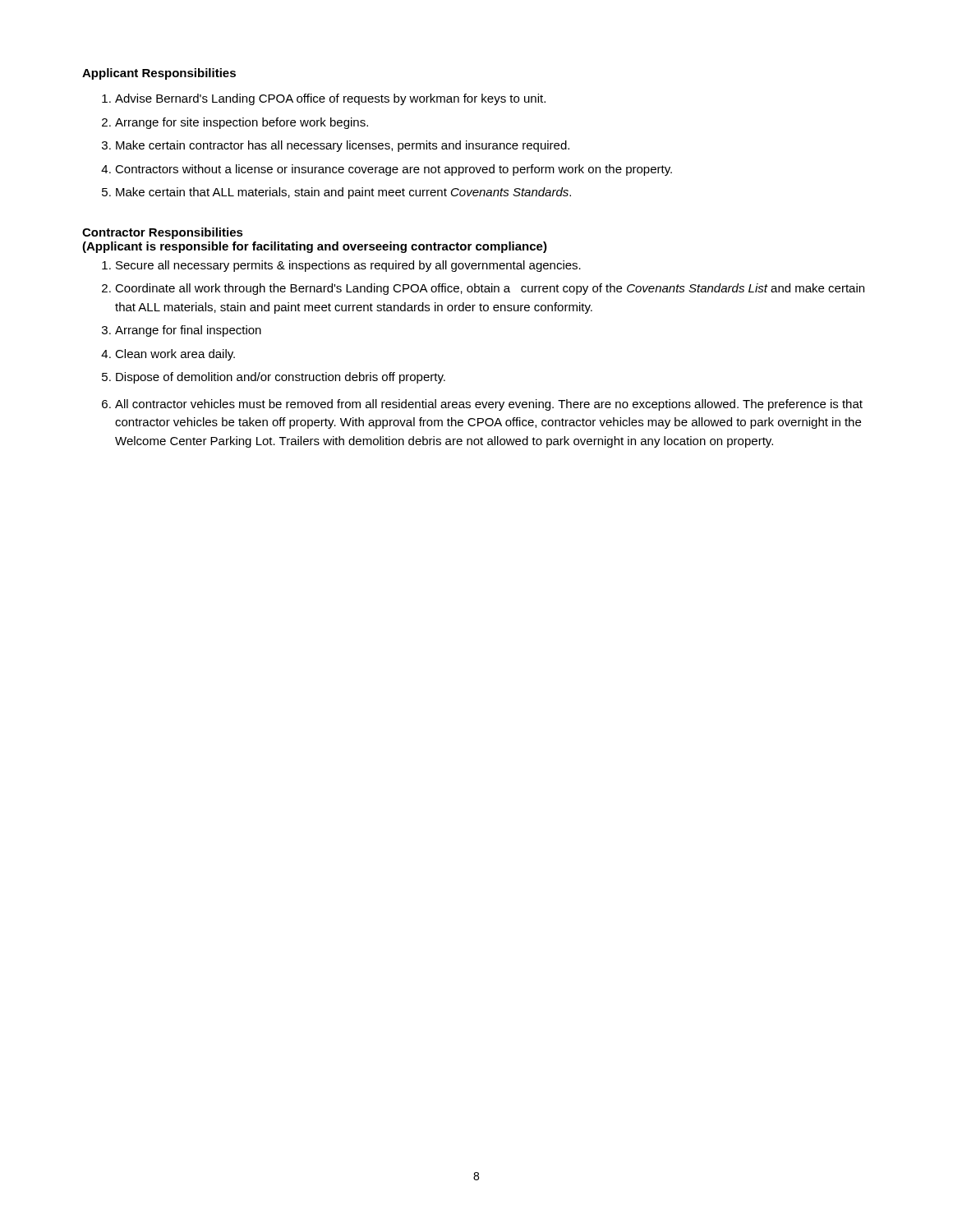This screenshot has height=1232, width=953.
Task: Locate the section header that reads "Applicant Responsibilities"
Action: (x=159, y=73)
